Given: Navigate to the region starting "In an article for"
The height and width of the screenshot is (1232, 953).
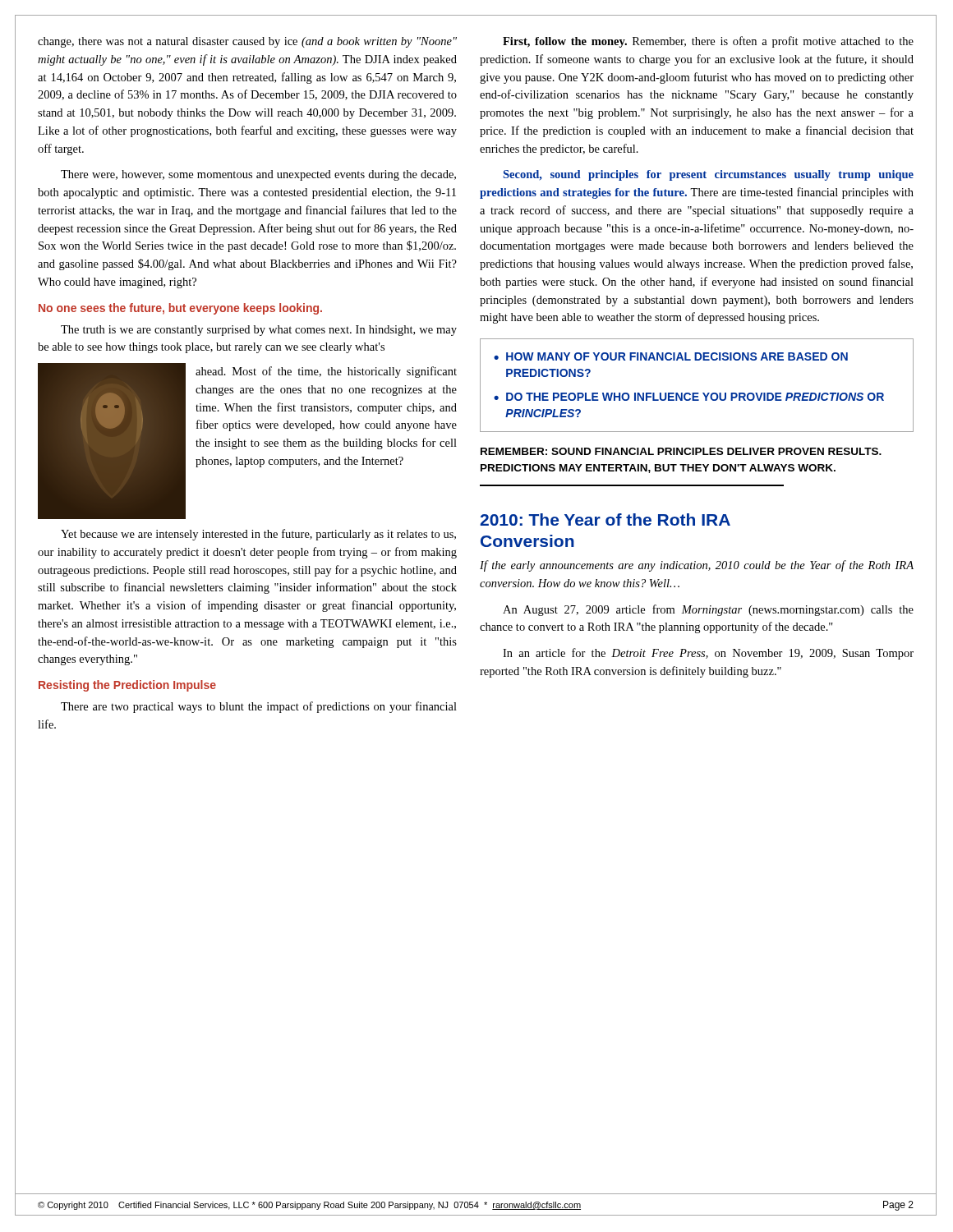Looking at the screenshot, I should click(x=697, y=663).
